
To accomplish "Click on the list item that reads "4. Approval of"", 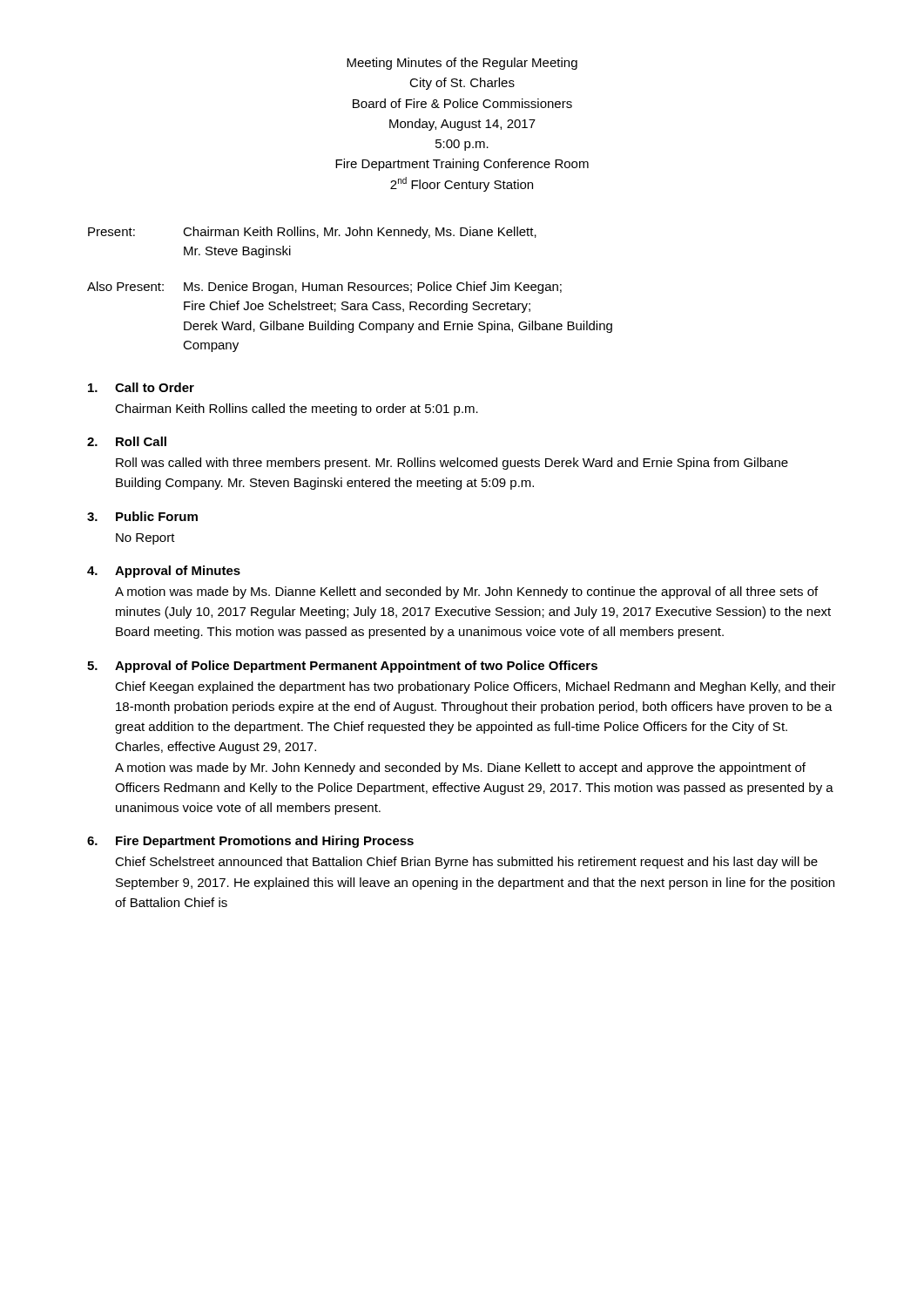I will tap(462, 602).
